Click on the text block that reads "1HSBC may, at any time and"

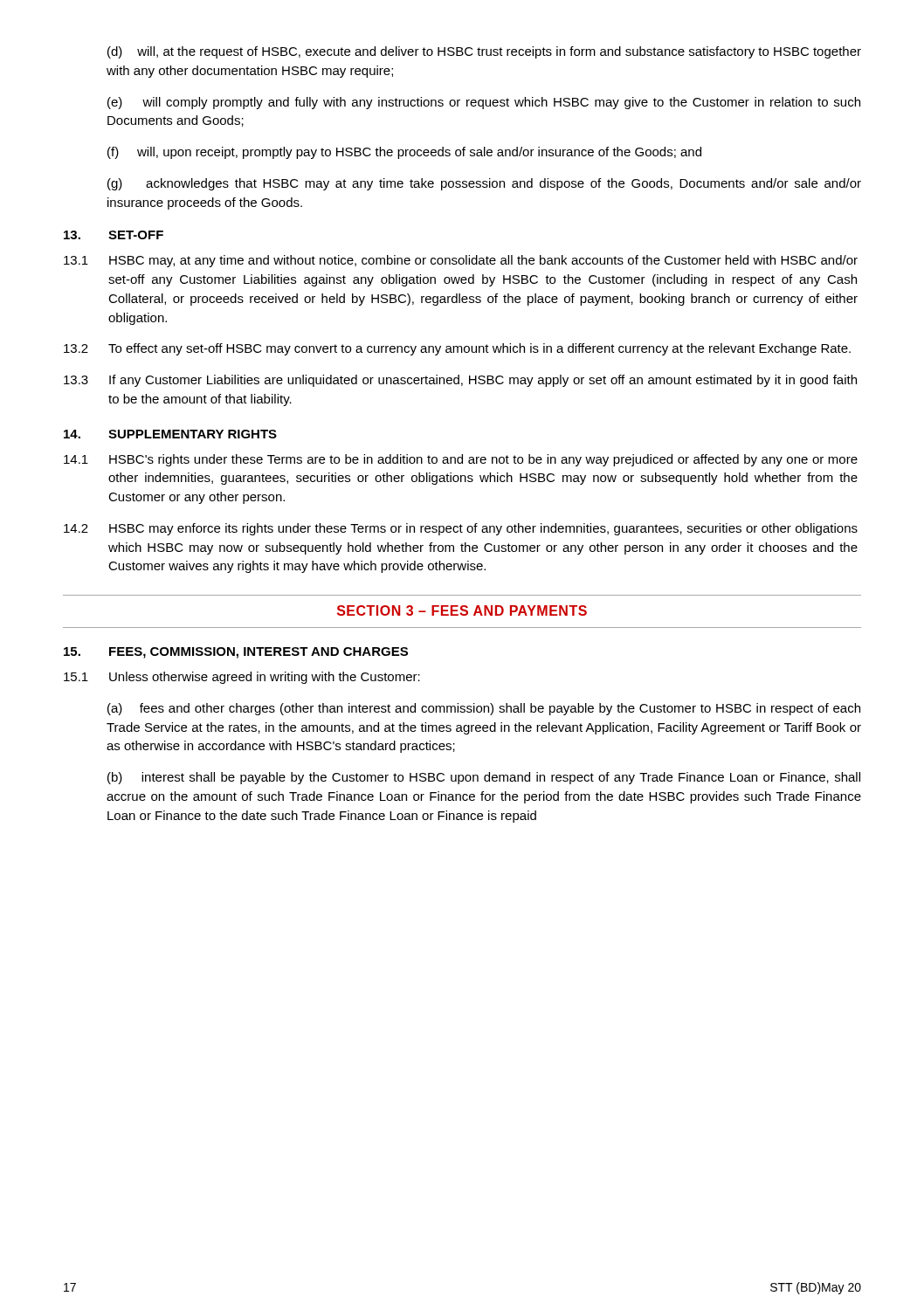coord(460,289)
